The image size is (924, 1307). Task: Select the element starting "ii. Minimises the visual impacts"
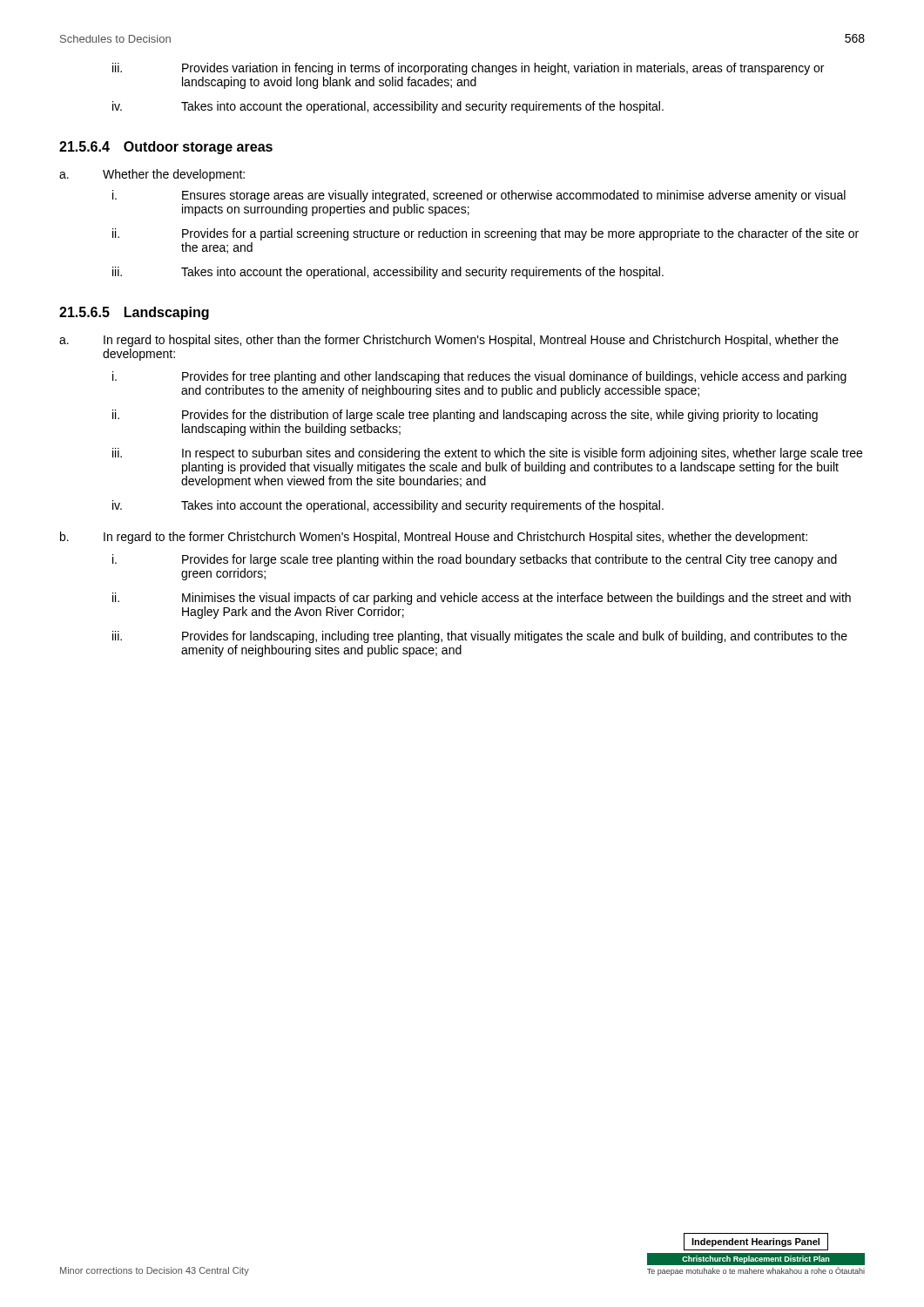click(x=462, y=605)
